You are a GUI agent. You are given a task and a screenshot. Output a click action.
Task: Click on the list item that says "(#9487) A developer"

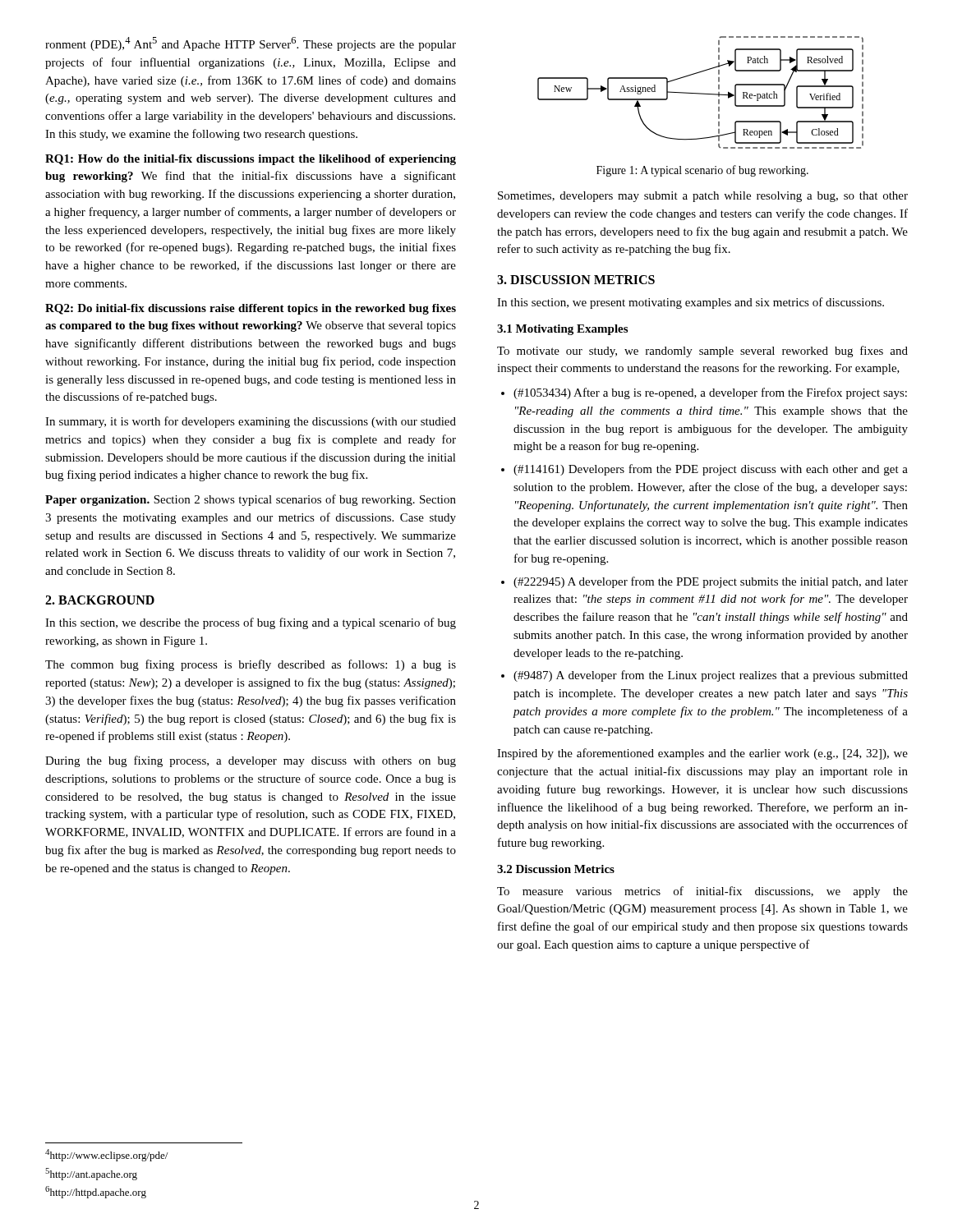[x=711, y=702]
